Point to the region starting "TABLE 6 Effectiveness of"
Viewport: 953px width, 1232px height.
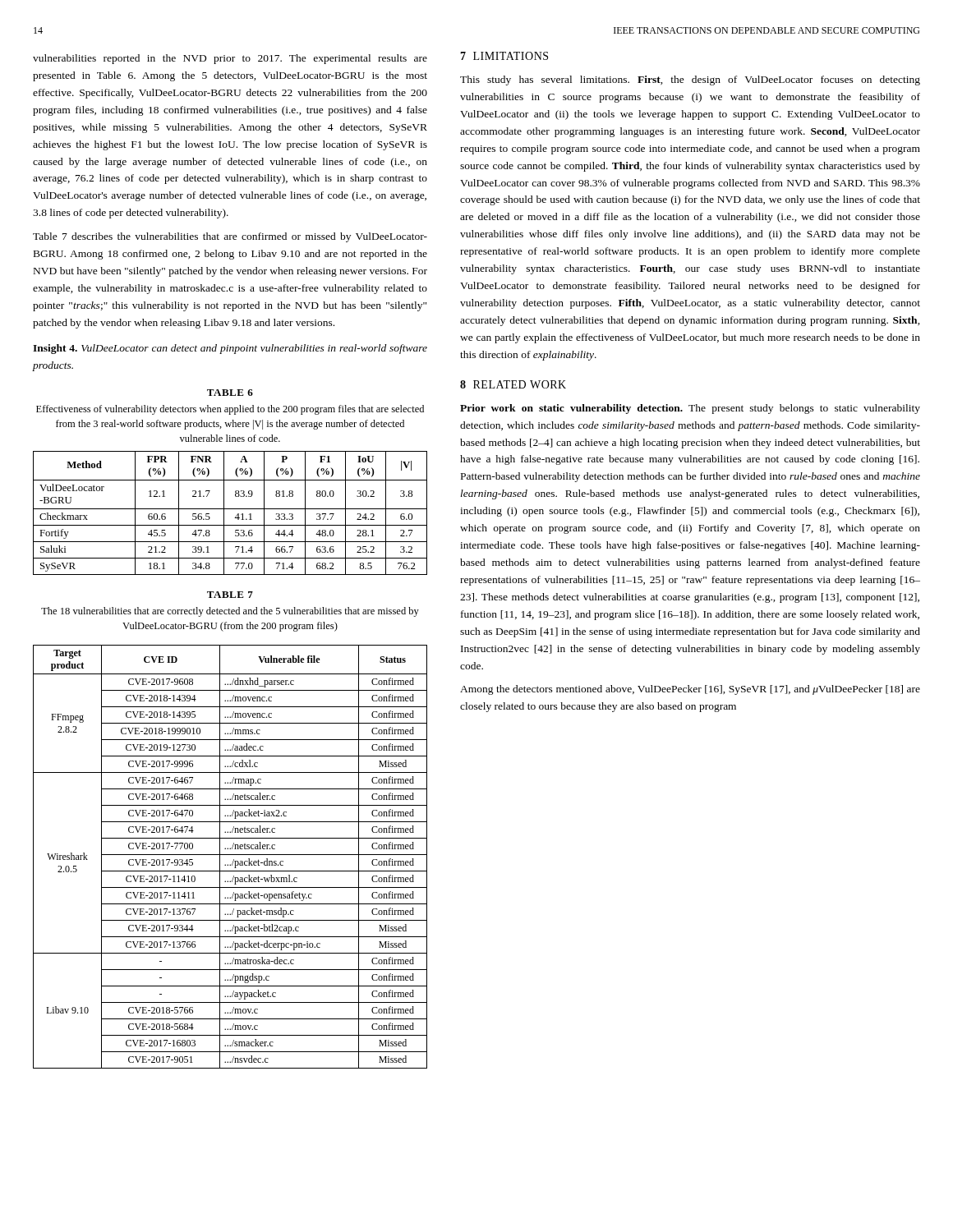pos(230,416)
